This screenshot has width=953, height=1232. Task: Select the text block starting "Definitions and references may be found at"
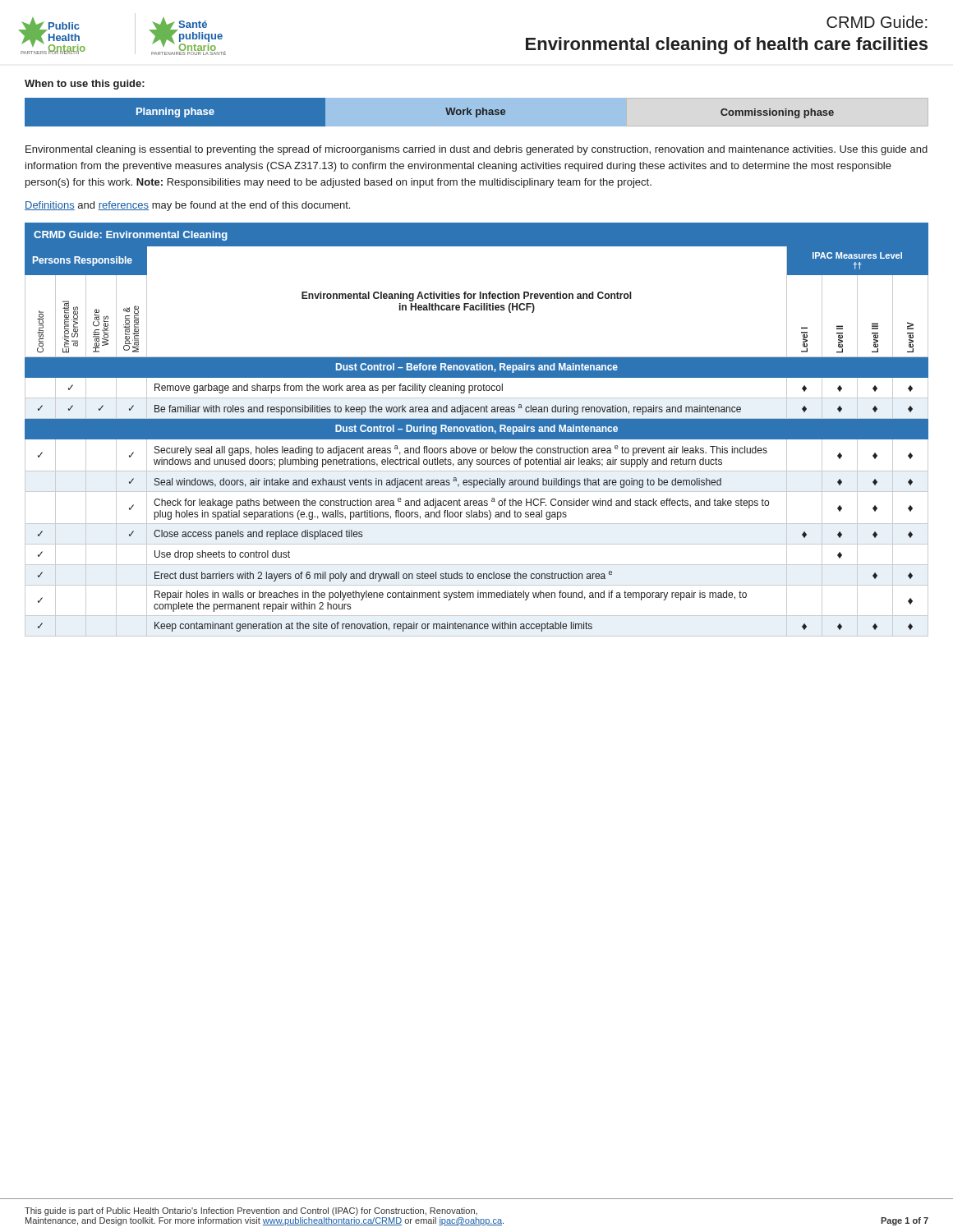point(188,205)
